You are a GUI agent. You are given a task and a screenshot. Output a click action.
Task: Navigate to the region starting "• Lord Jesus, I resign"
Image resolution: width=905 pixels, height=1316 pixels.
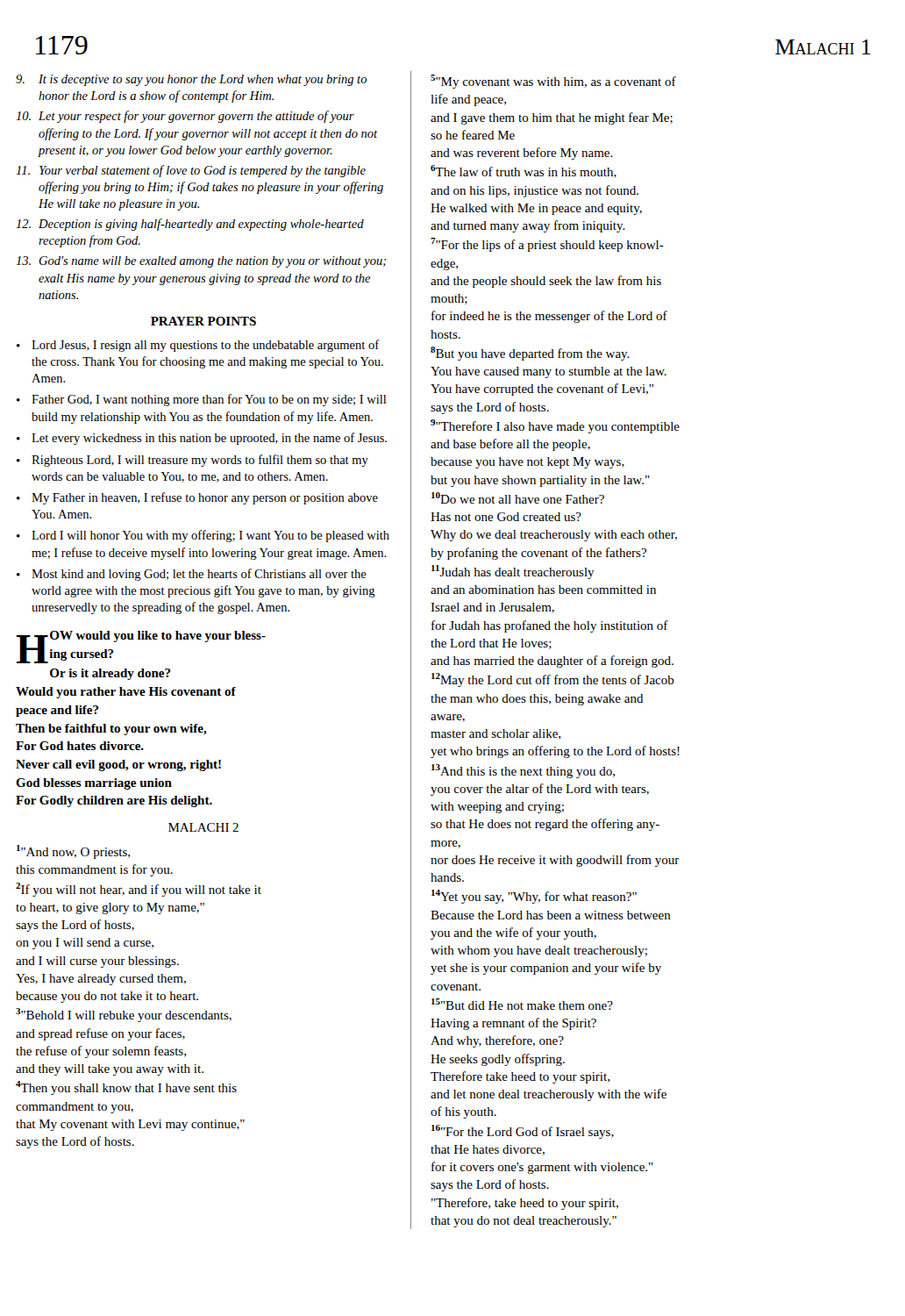(203, 362)
